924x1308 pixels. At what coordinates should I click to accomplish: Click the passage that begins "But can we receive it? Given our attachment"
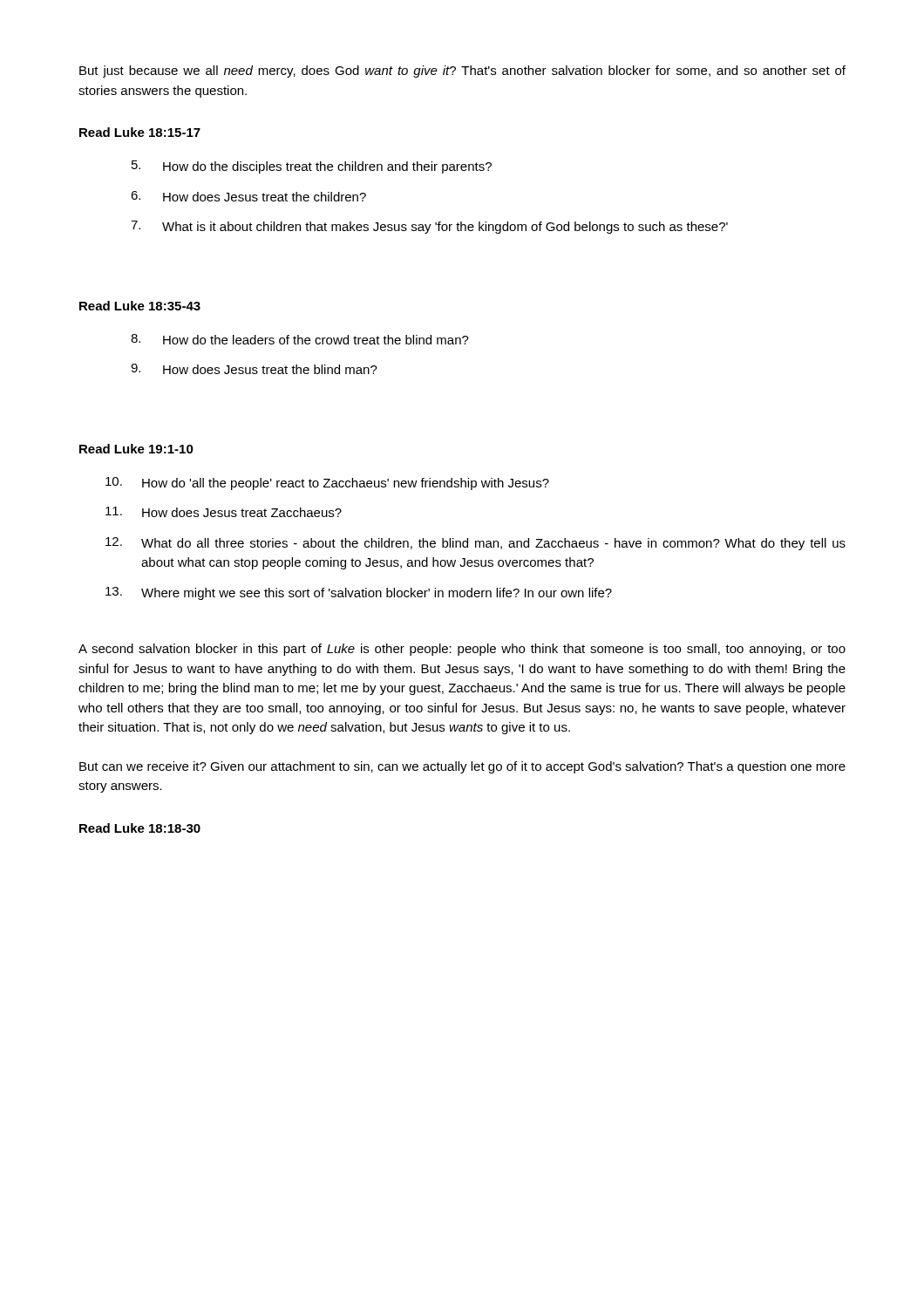[462, 775]
